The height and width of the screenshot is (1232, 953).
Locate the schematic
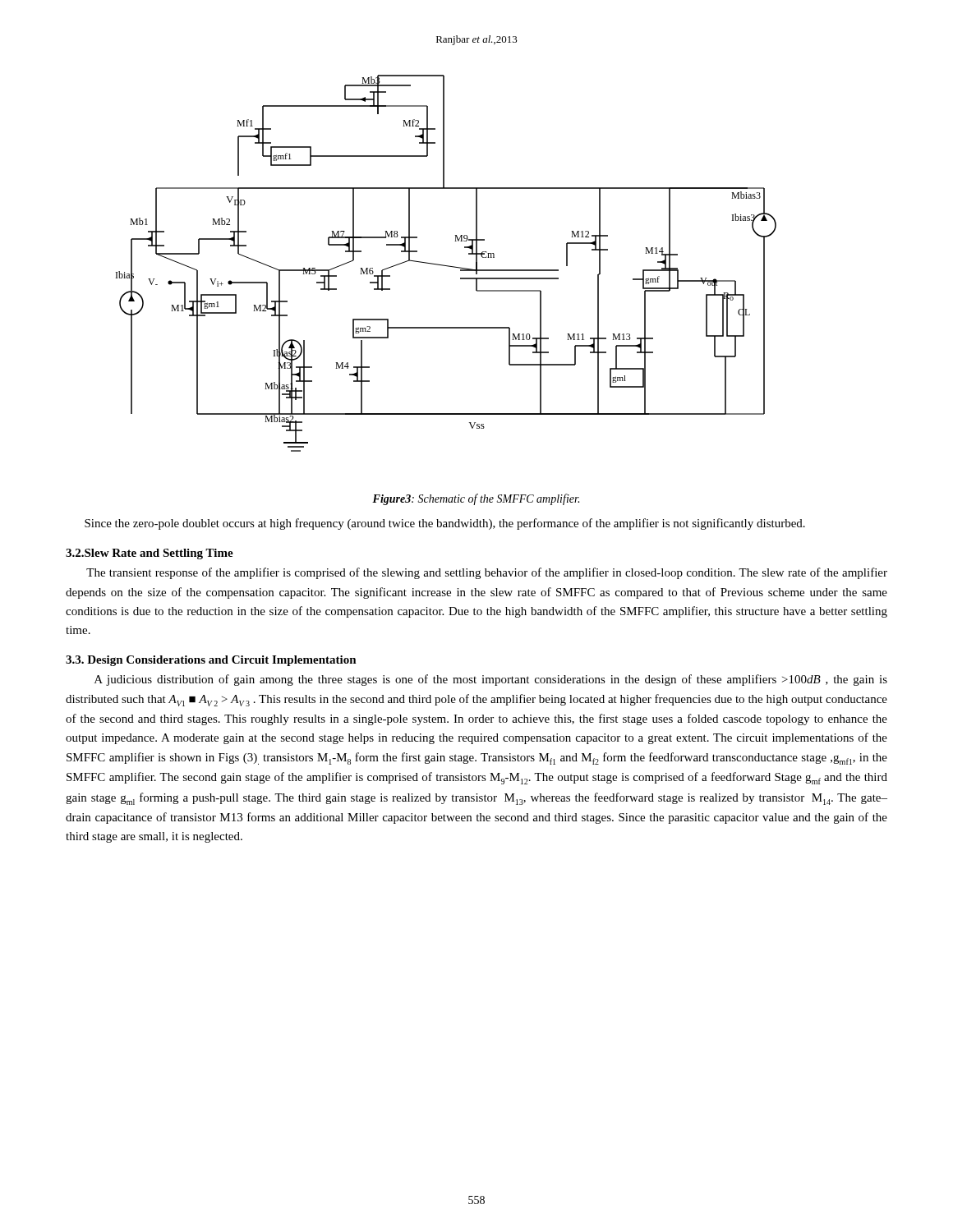point(476,274)
